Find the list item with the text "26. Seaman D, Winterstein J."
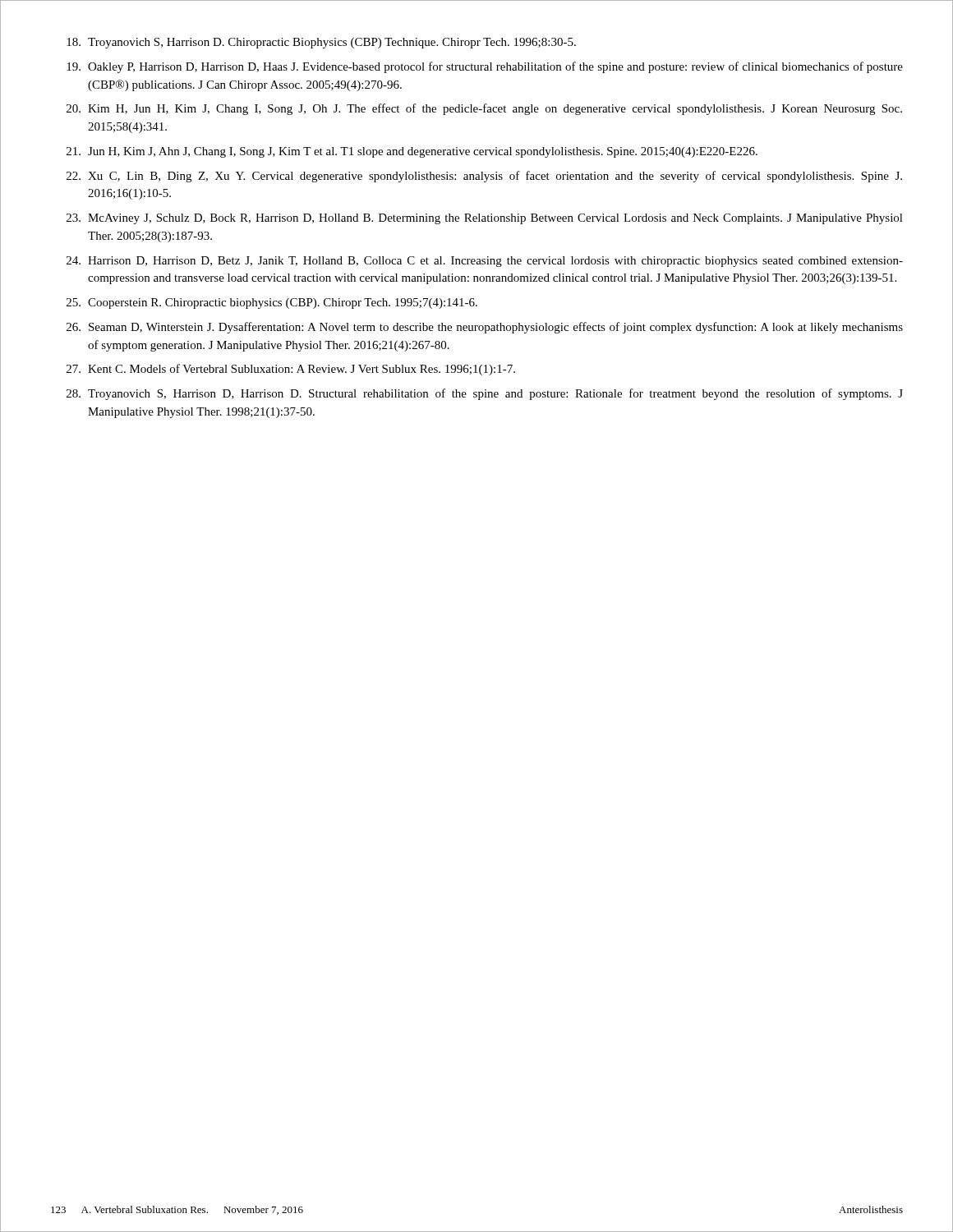 tap(476, 336)
